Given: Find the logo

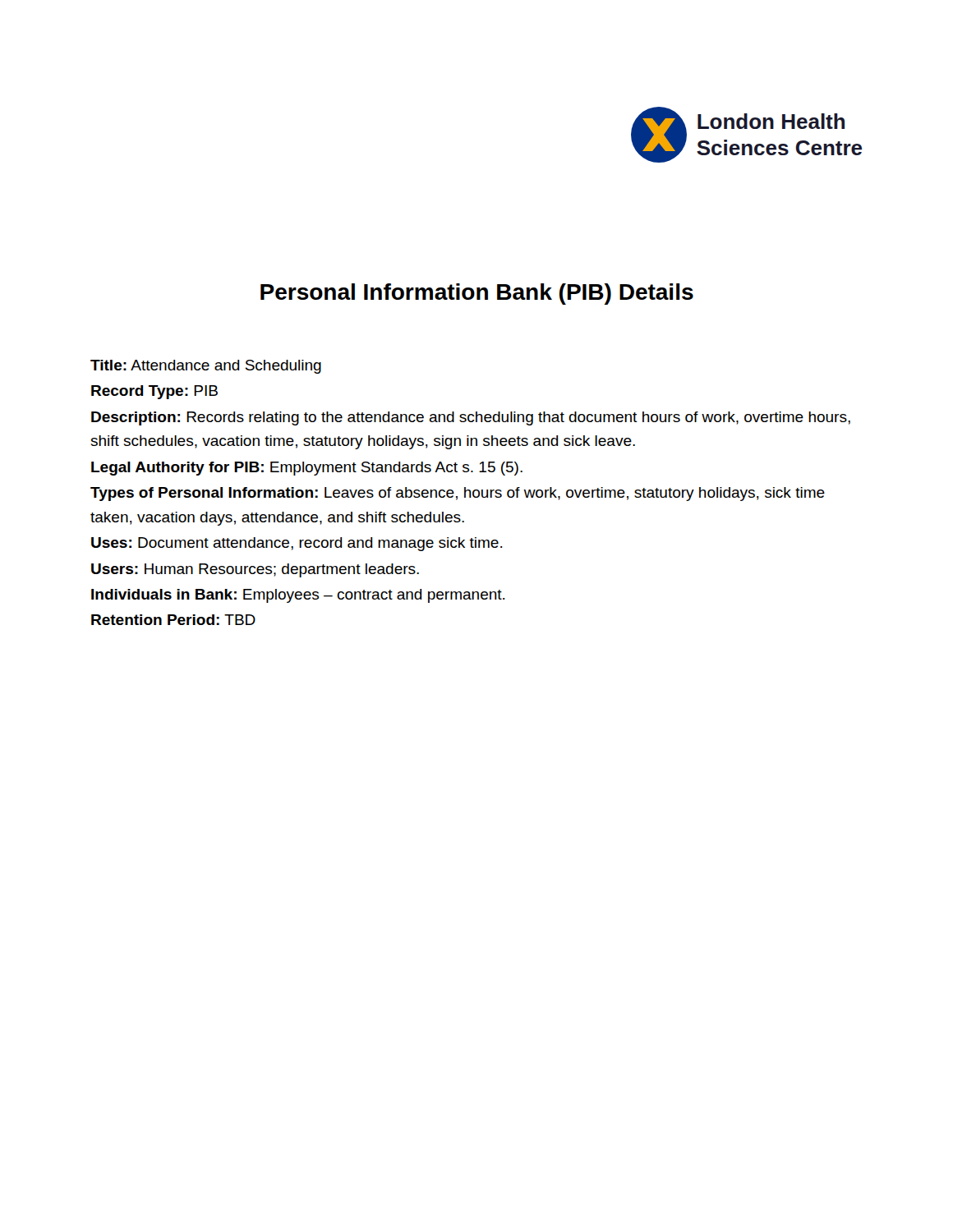Looking at the screenshot, I should click(747, 135).
